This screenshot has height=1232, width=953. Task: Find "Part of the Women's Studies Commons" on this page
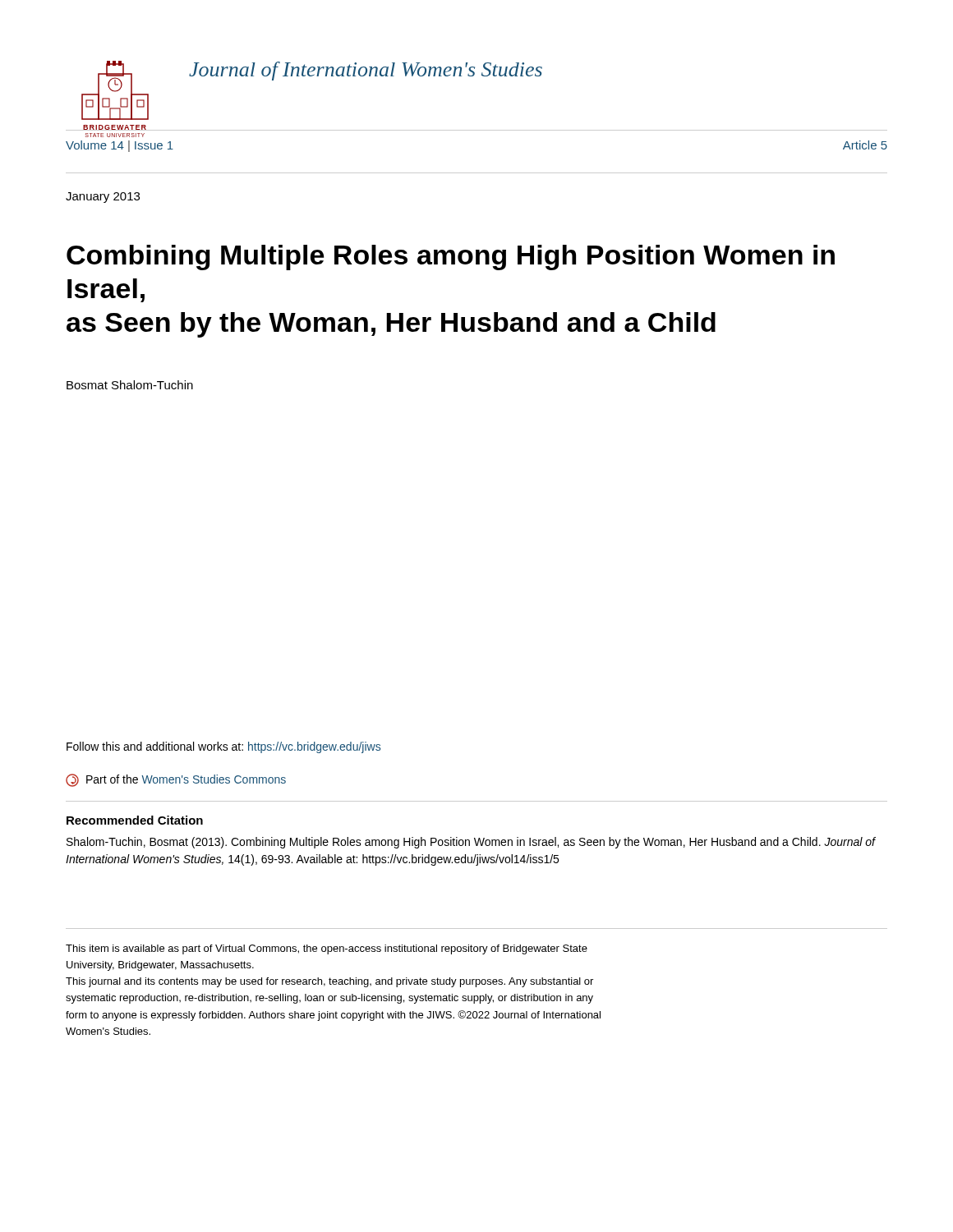point(176,779)
